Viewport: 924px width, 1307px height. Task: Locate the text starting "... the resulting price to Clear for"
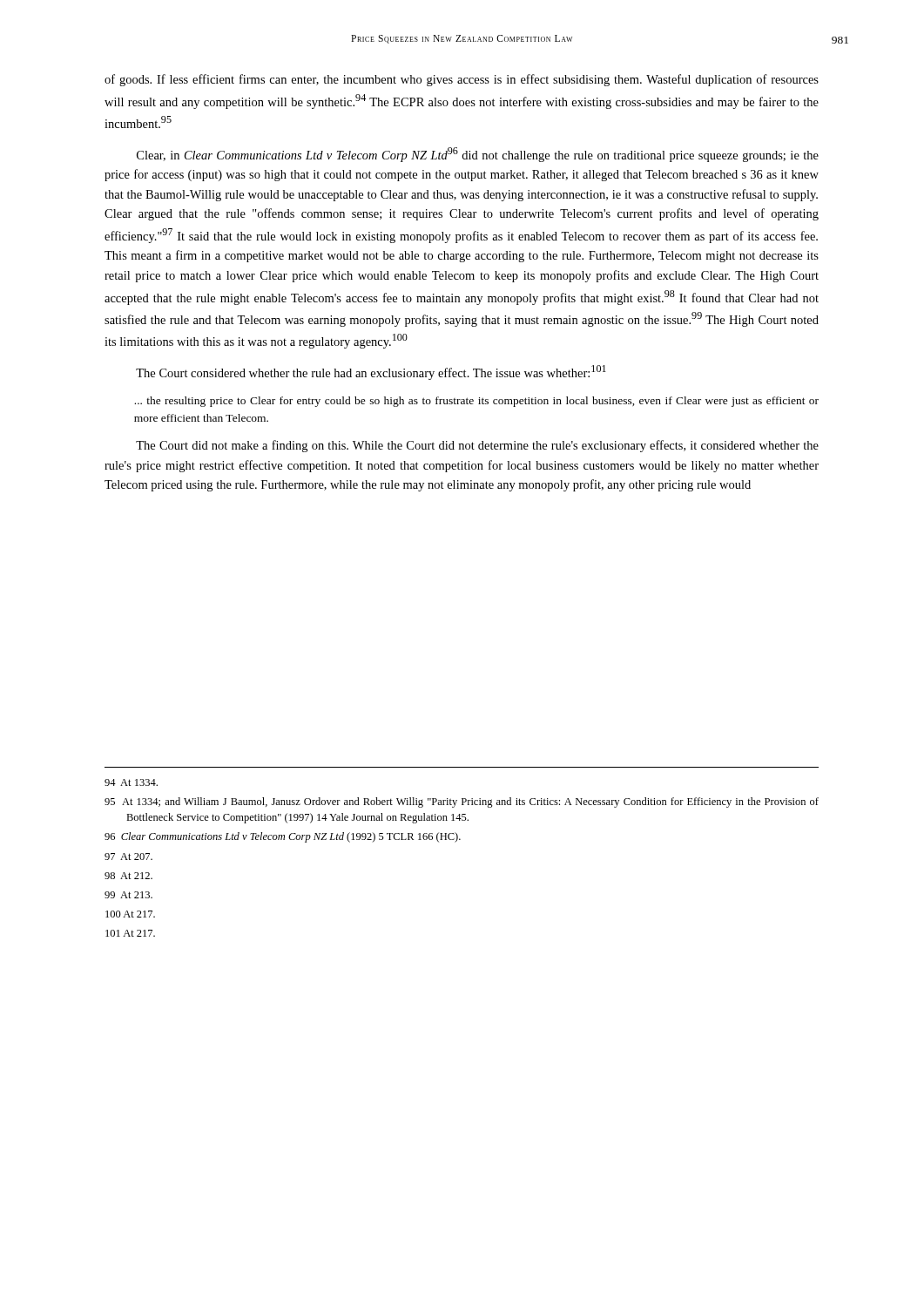(476, 409)
